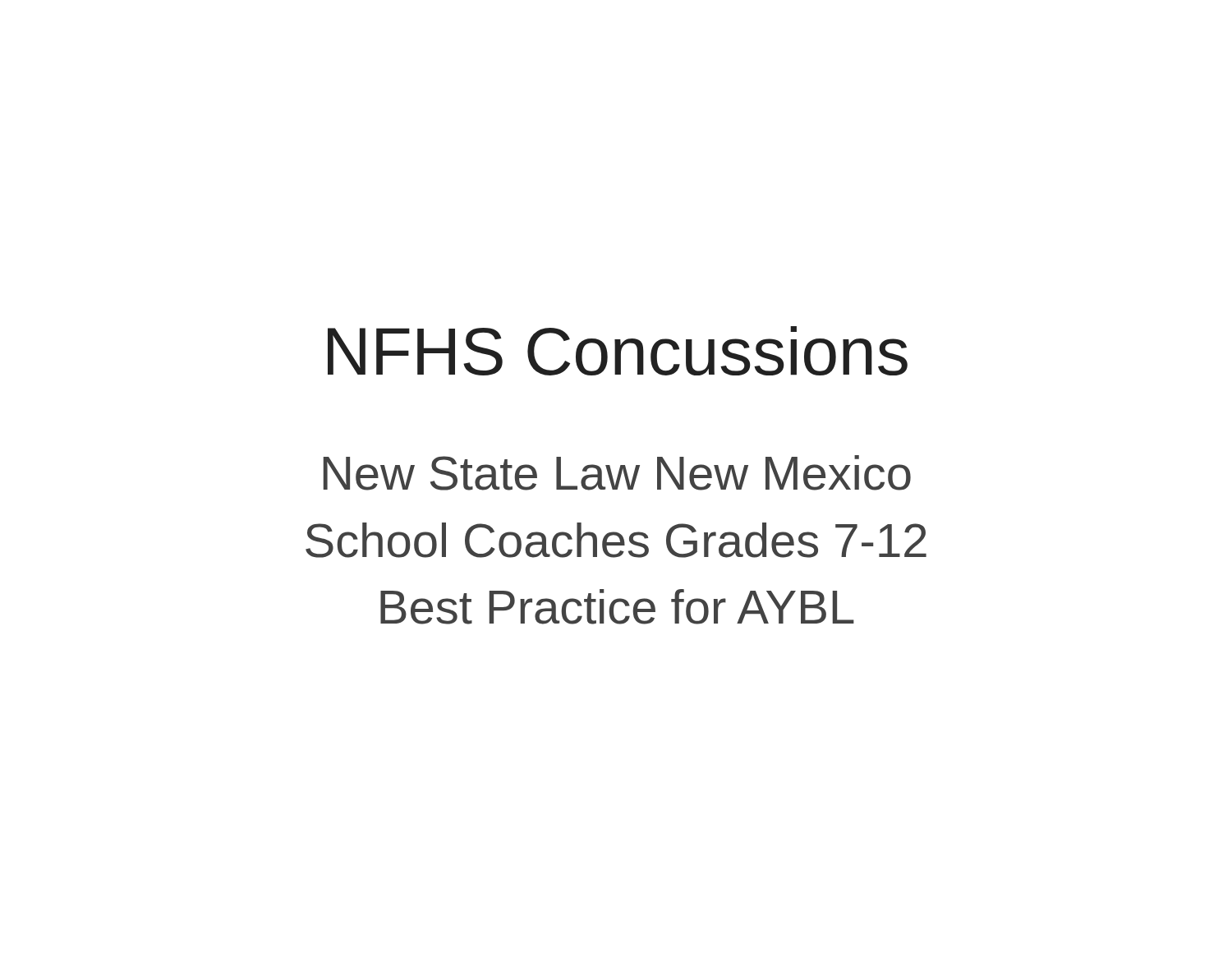
Task: Click where it says "NFHS Concussions"
Action: 616,351
